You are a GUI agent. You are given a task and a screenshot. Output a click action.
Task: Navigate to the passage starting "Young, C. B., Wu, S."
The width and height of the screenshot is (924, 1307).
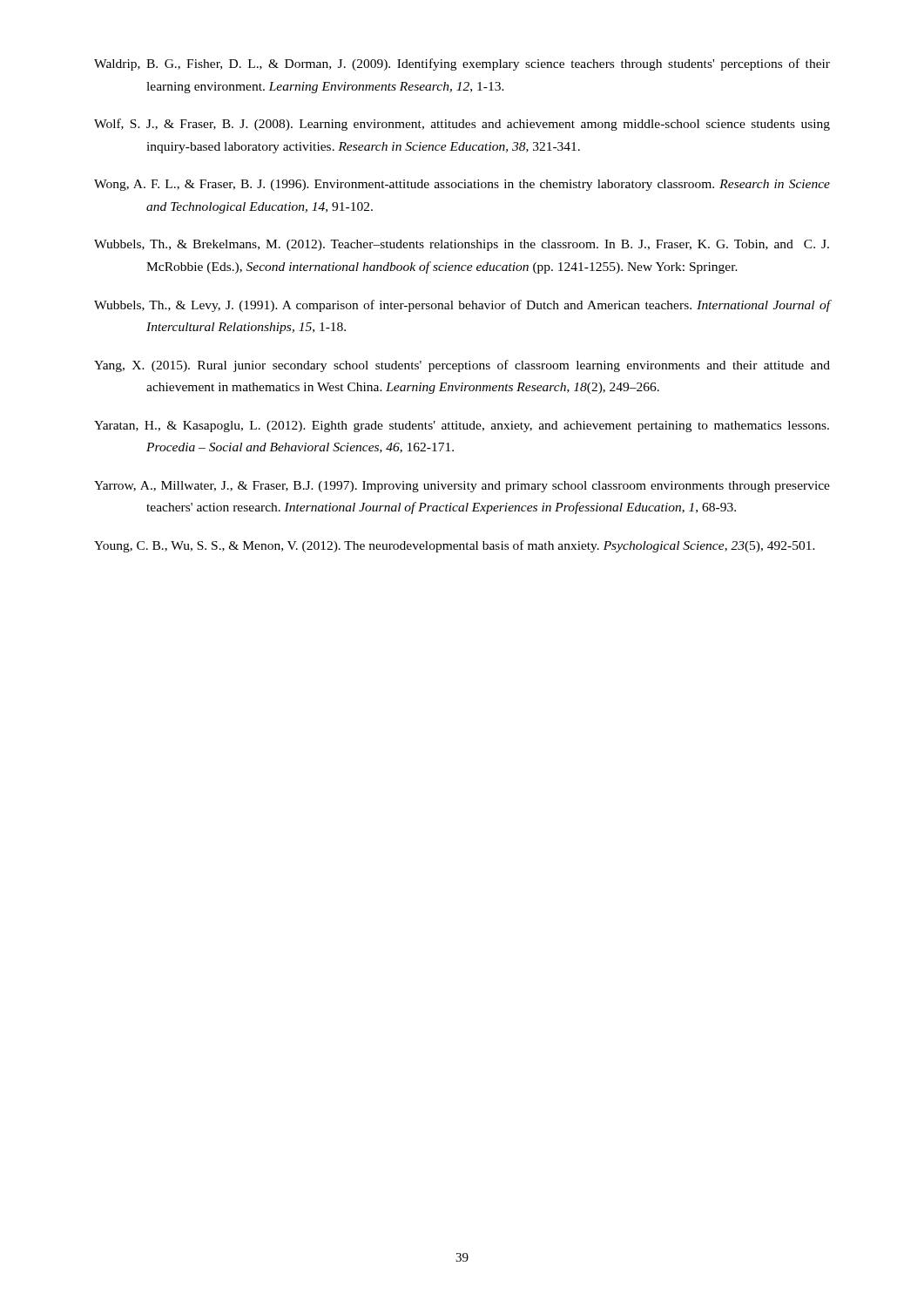pyautogui.click(x=455, y=545)
